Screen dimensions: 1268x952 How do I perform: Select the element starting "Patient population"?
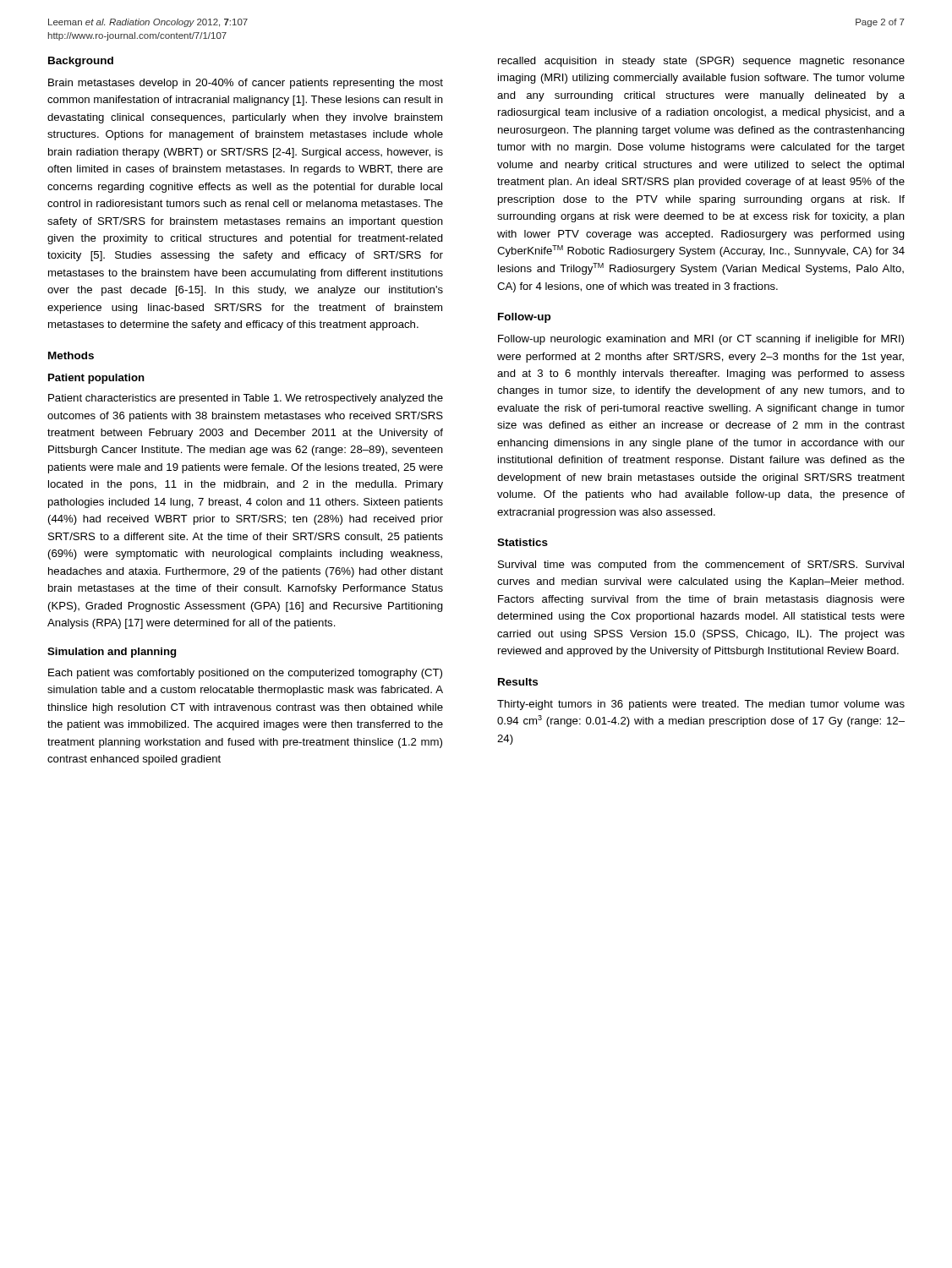point(96,377)
